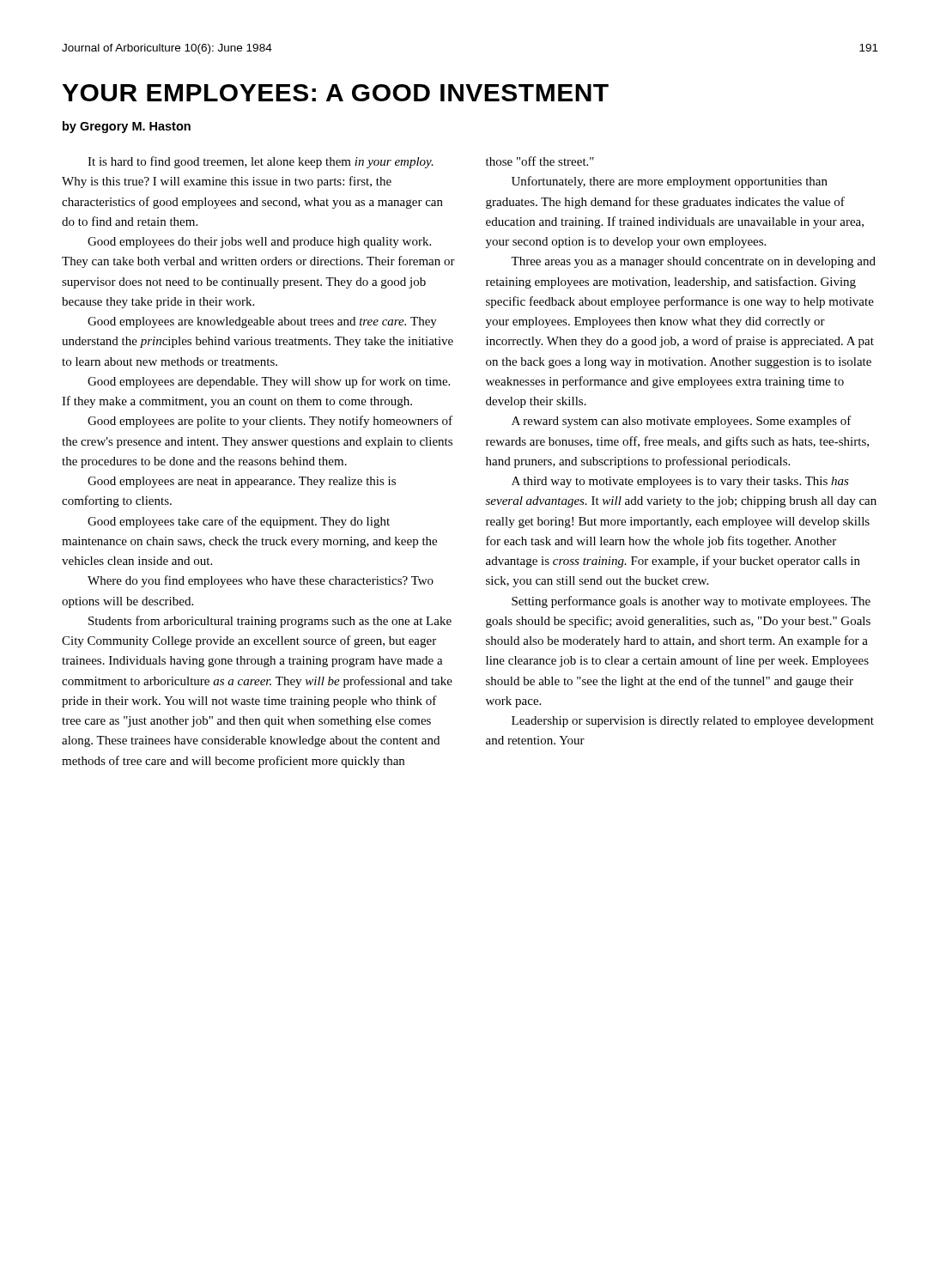The height and width of the screenshot is (1288, 940).
Task: Locate the passage starting "YOUR EMPLOYEES: A GOOD"
Action: 336,92
